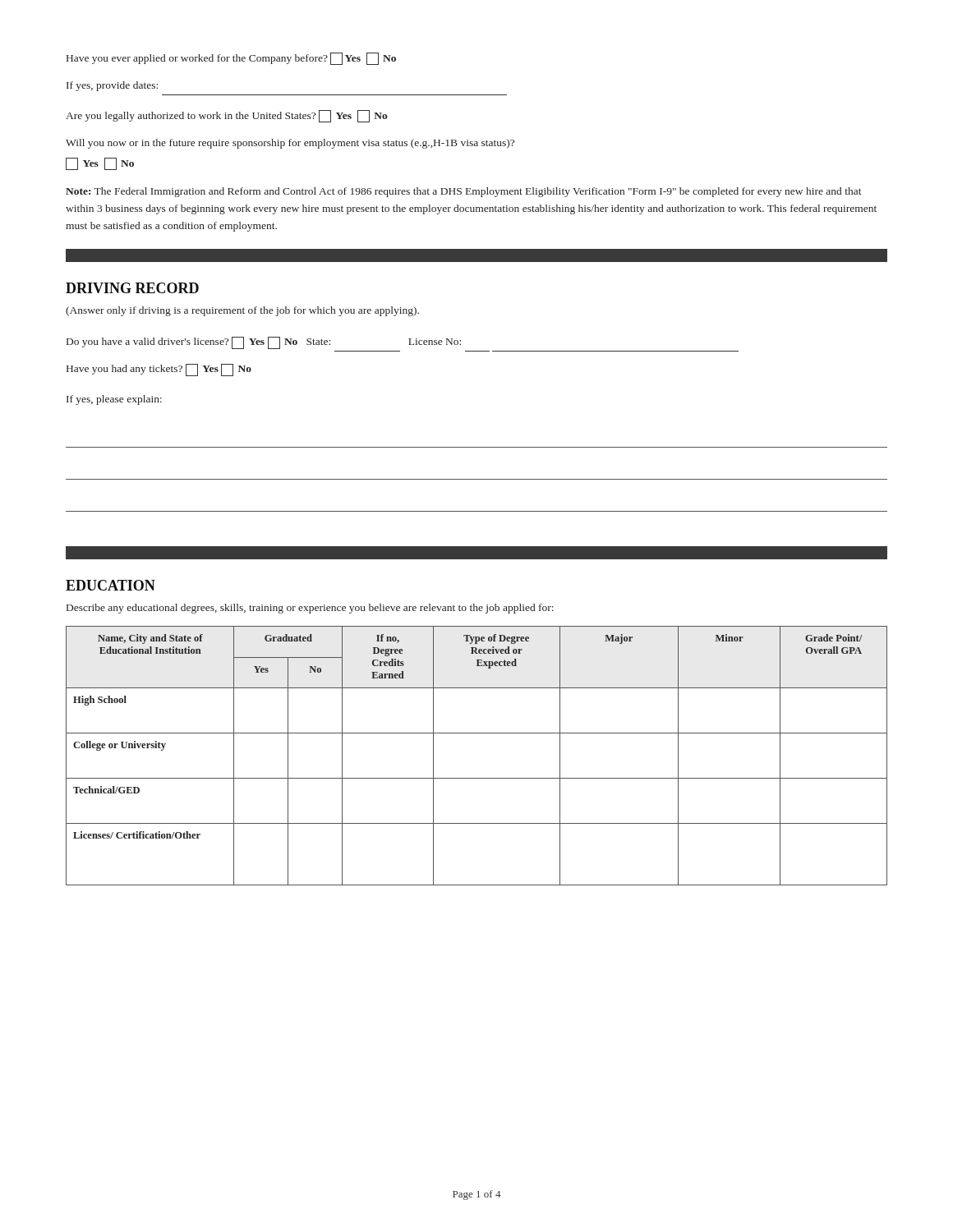
Task: Click on the region starting "DRIVING RECORD"
Action: 133,289
